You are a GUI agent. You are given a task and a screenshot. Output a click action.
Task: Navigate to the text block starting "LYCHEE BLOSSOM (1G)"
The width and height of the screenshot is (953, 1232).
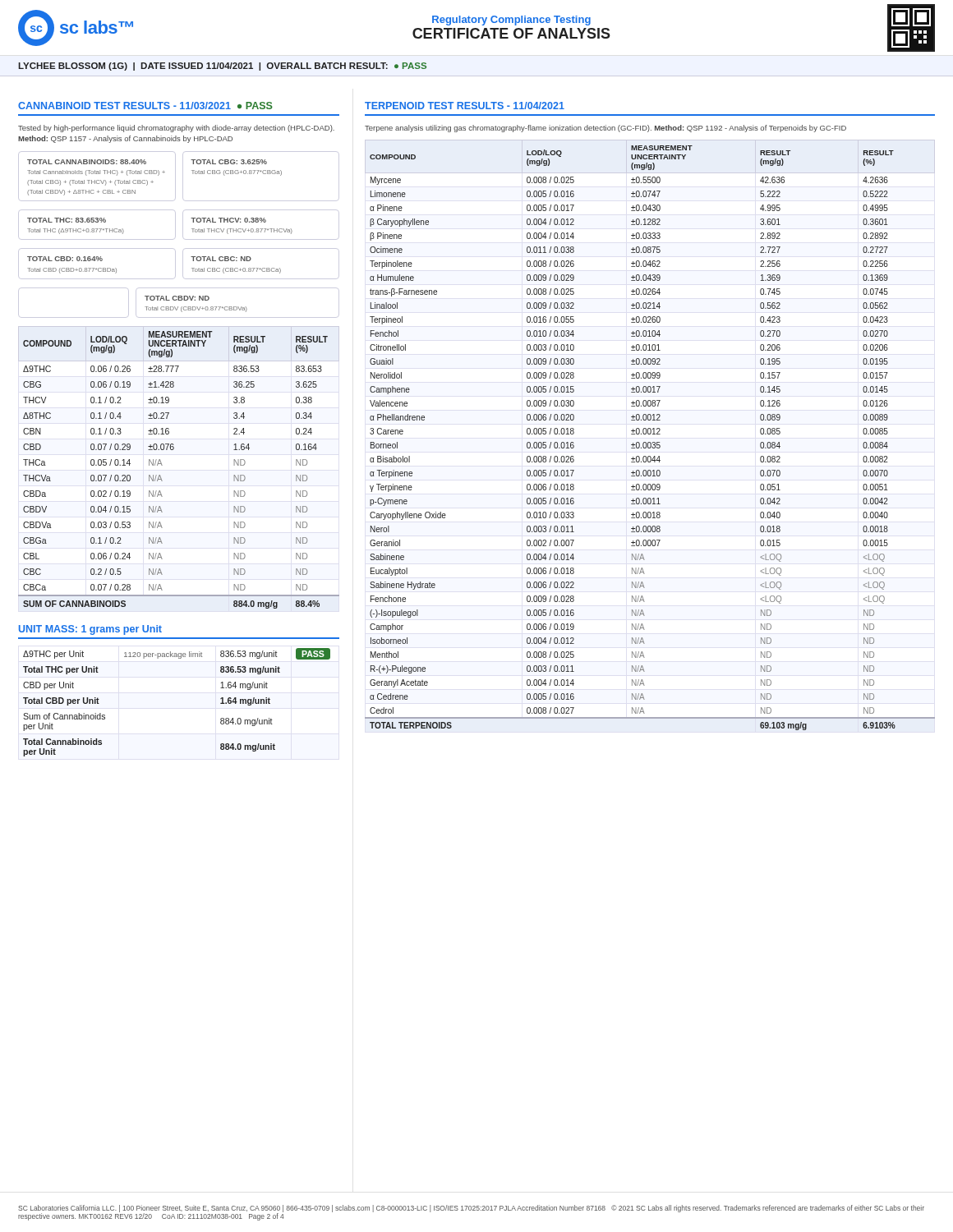222,66
